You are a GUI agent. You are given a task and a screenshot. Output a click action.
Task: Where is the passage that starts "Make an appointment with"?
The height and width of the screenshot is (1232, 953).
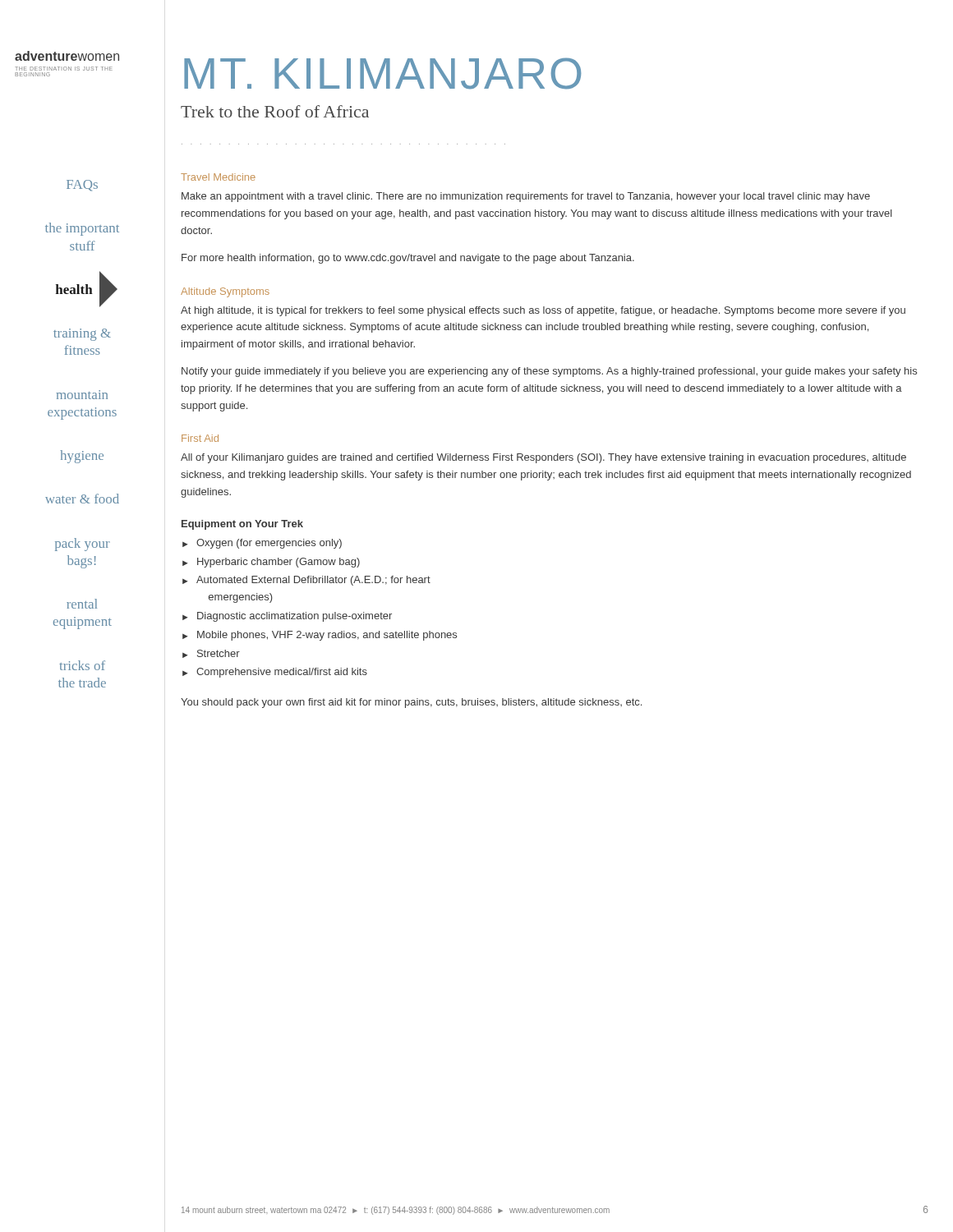(x=537, y=213)
